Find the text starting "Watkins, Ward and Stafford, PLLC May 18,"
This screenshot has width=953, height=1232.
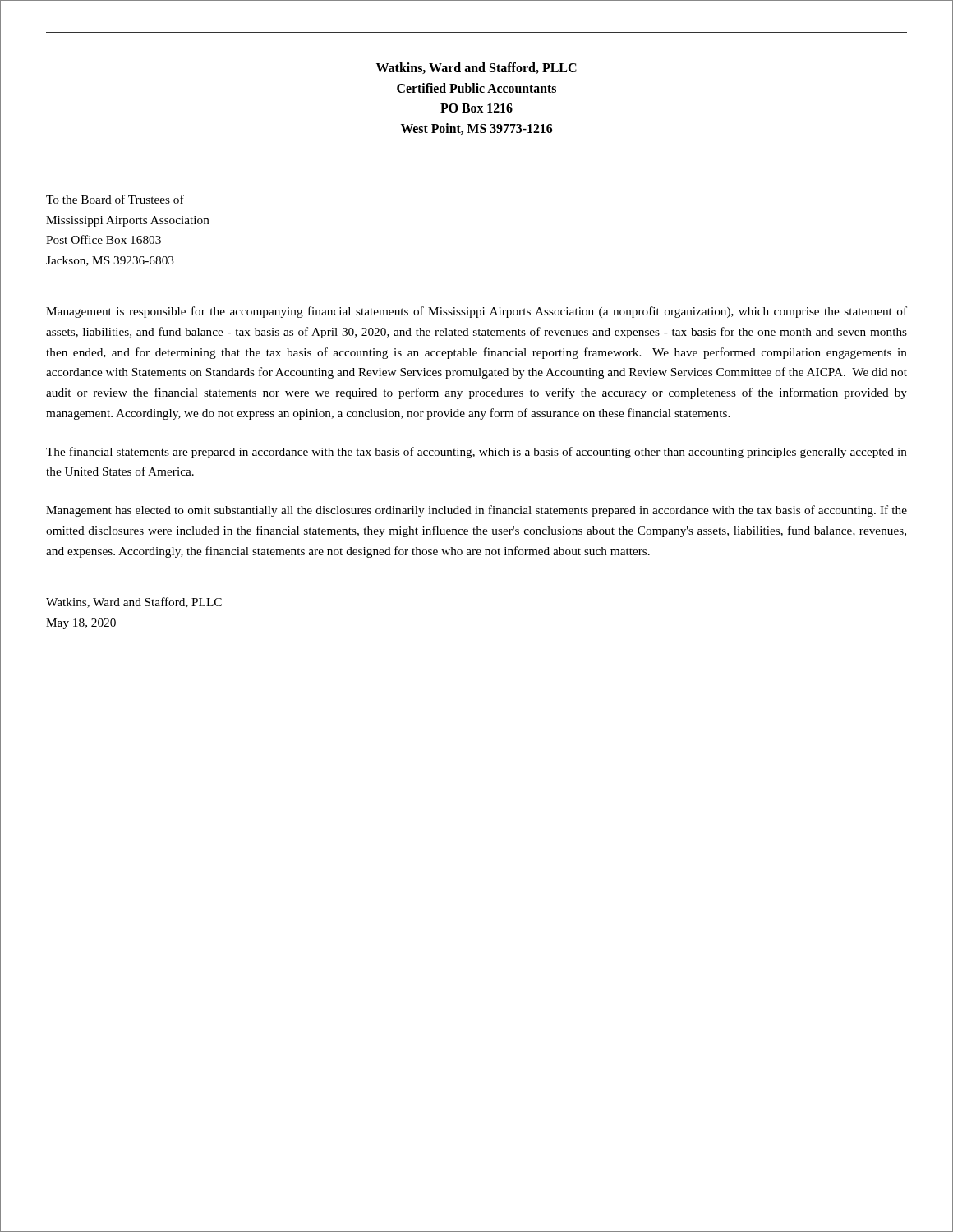coord(134,612)
